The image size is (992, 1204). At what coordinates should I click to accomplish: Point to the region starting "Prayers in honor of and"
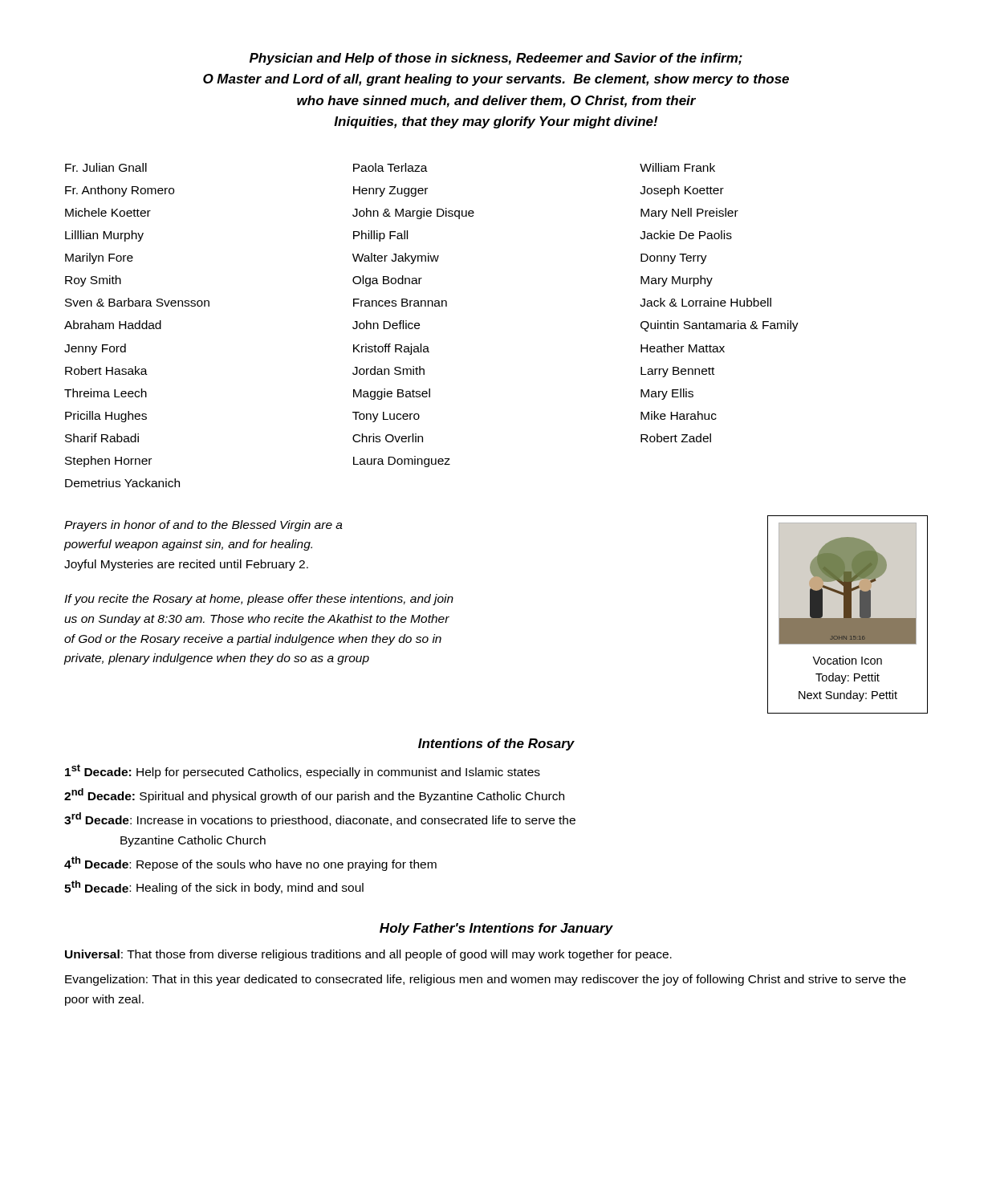tap(203, 544)
